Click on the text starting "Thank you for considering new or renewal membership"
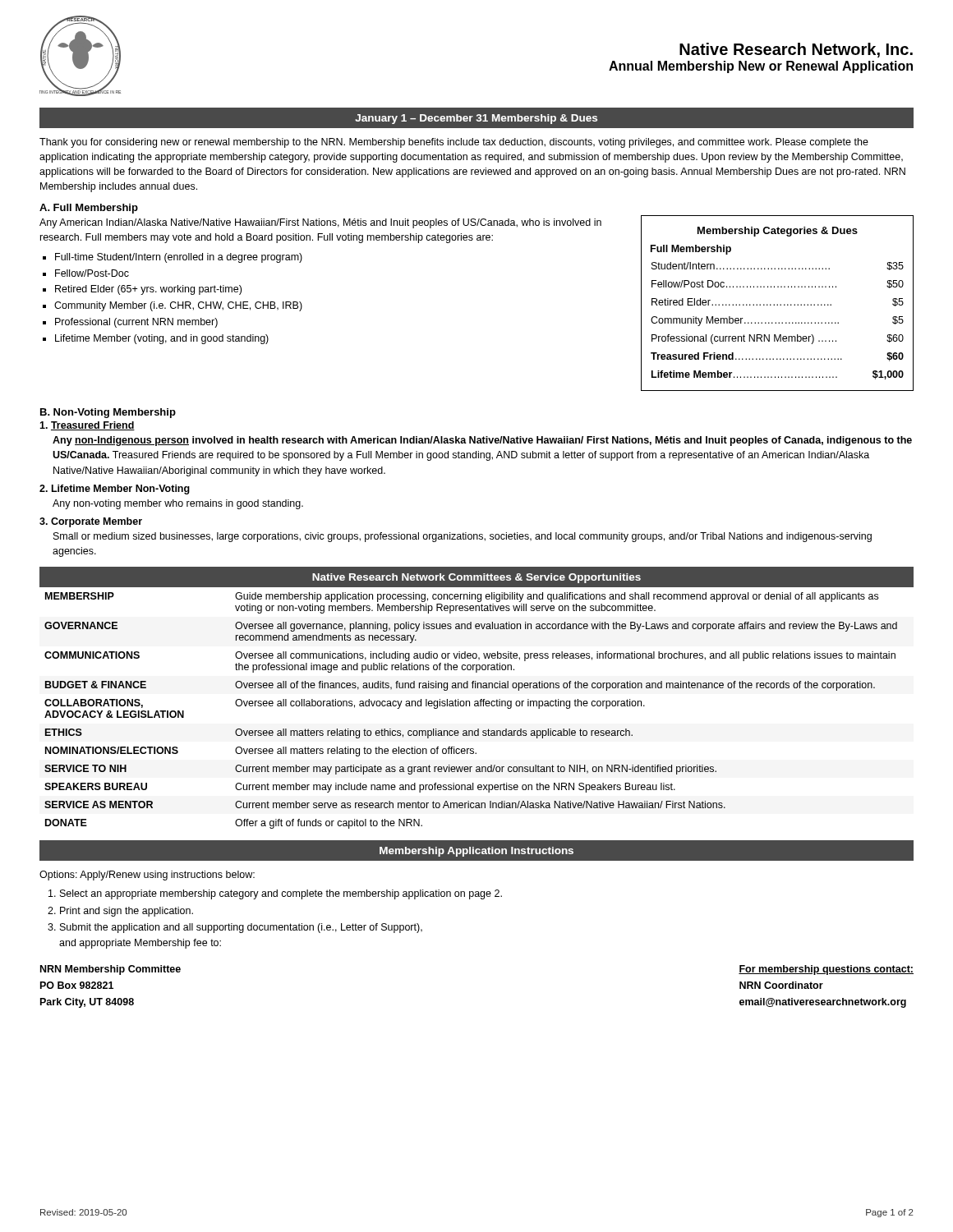The image size is (953, 1232). click(x=473, y=164)
